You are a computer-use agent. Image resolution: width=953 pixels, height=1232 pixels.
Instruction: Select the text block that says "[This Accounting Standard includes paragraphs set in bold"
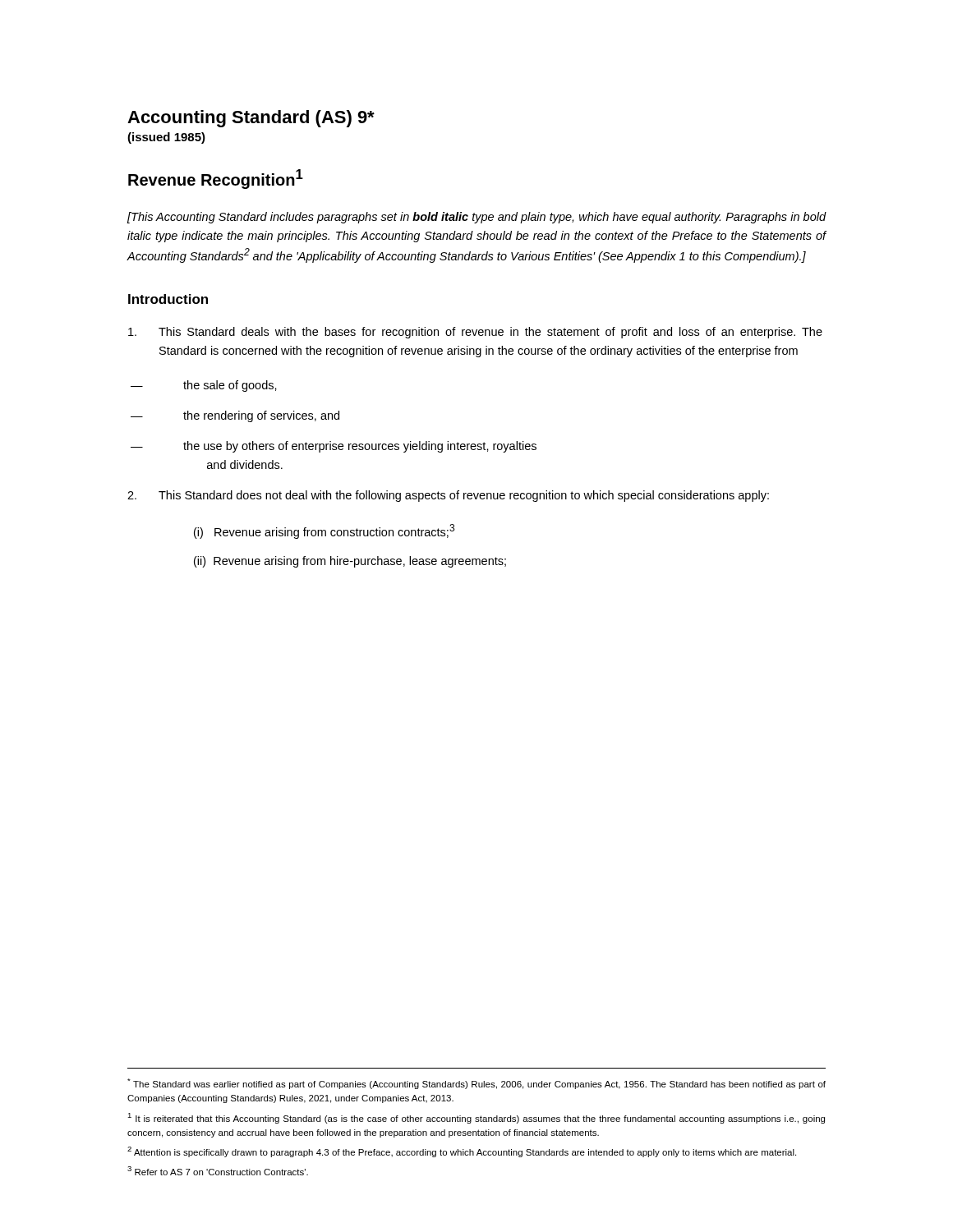coord(476,236)
